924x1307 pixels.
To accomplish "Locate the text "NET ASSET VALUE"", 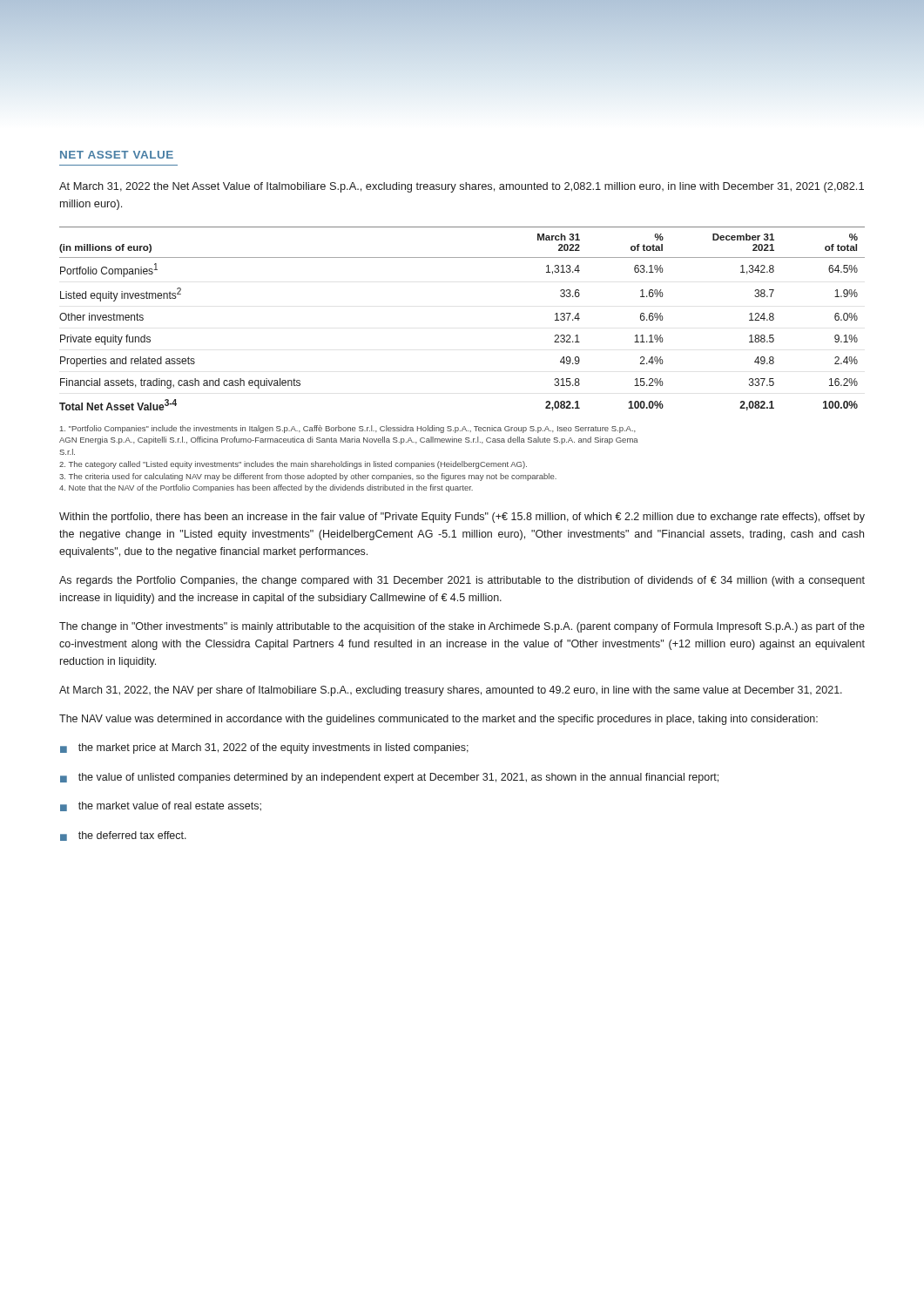I will 117,155.
